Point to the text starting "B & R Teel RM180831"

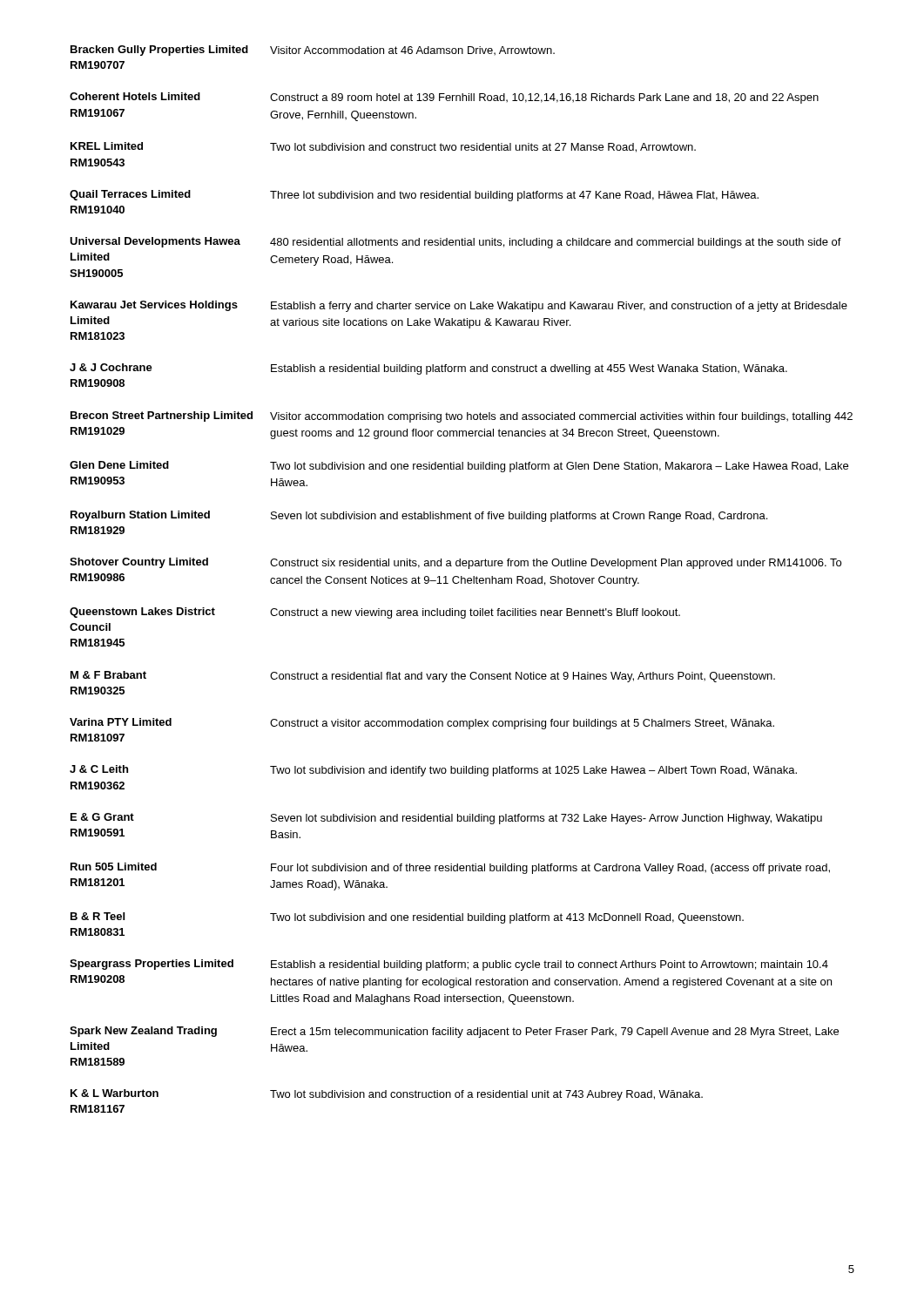[98, 924]
